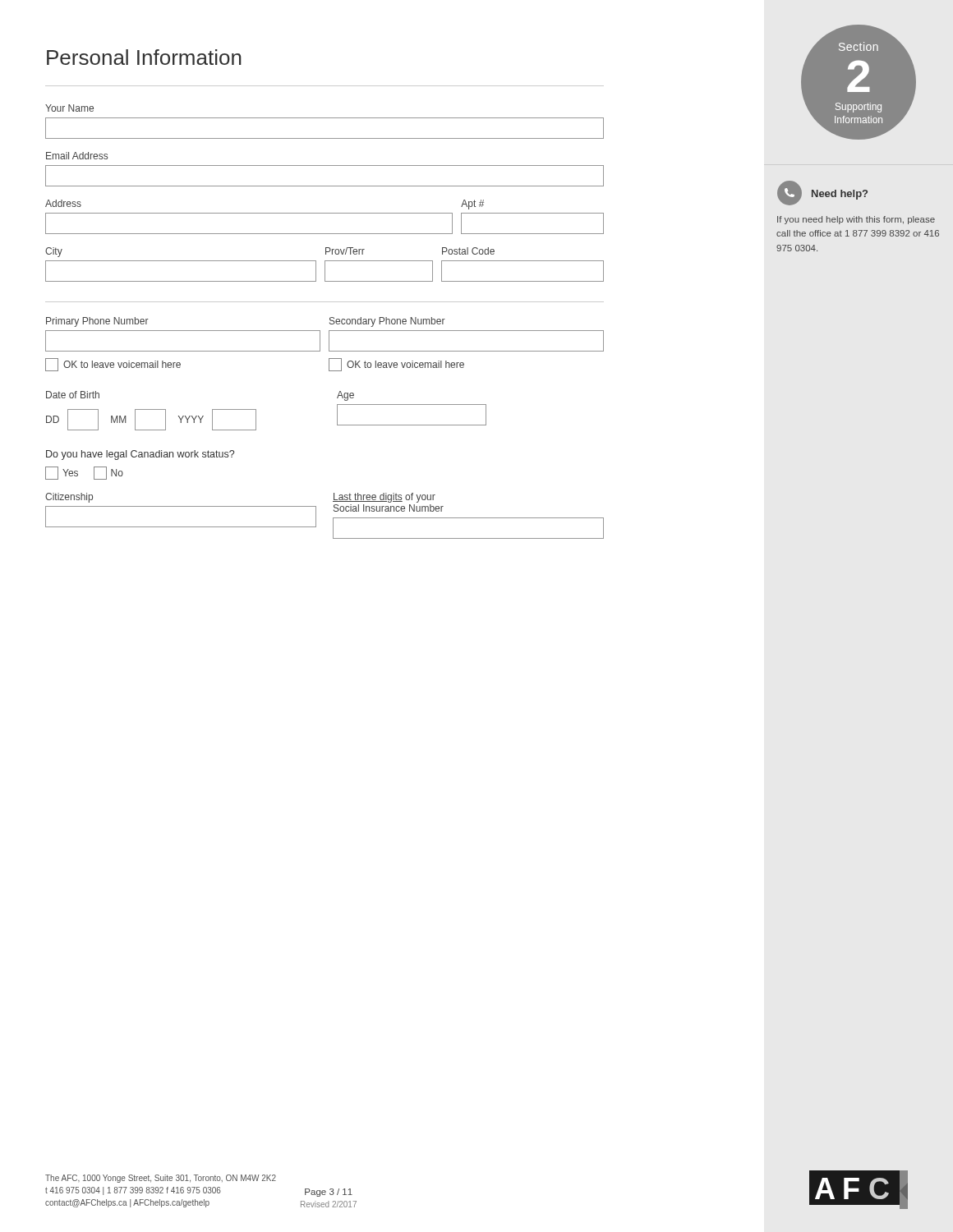
Task: Select the block starting "Citizenship Last three digits"
Action: coord(324,515)
